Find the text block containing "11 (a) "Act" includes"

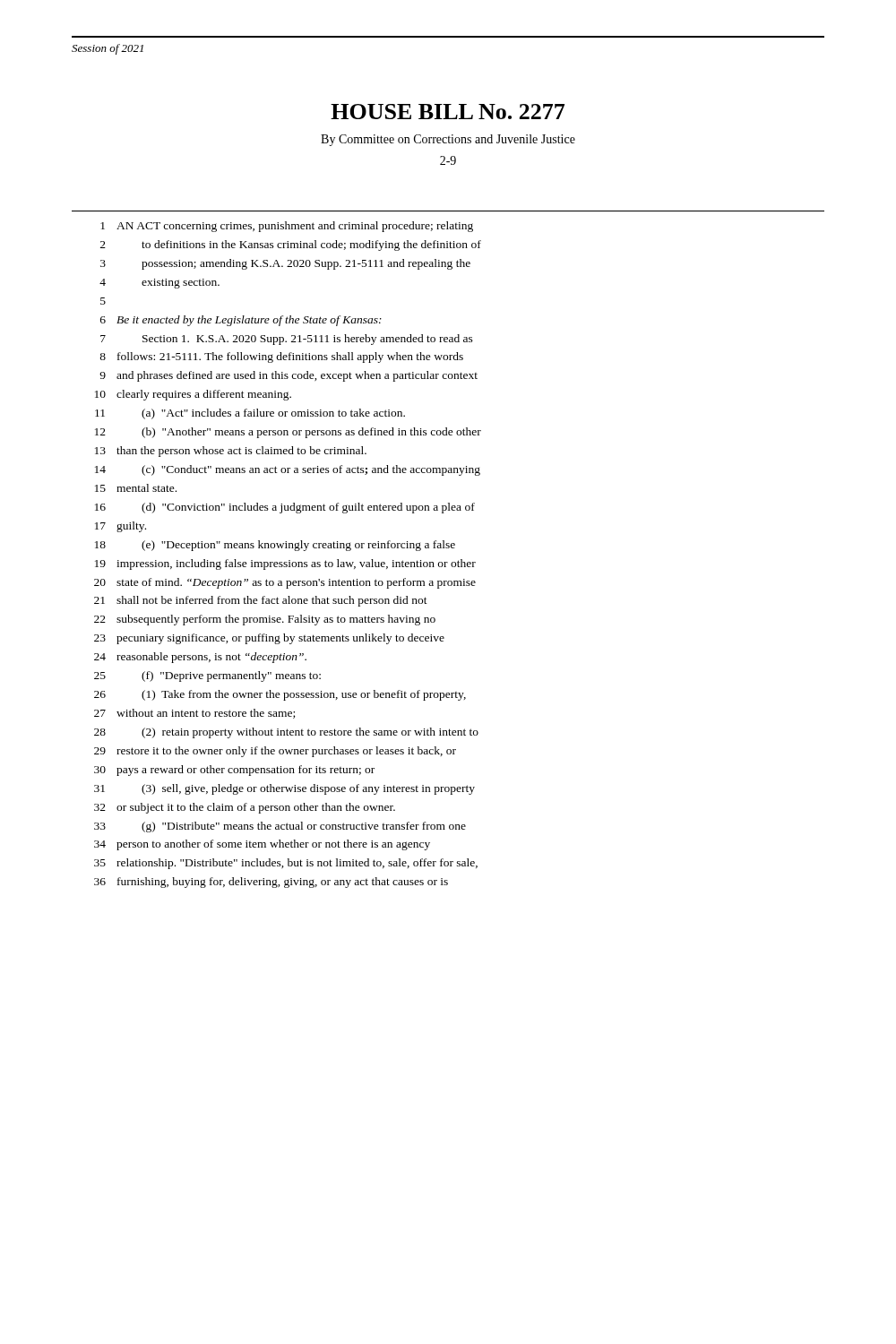point(250,414)
